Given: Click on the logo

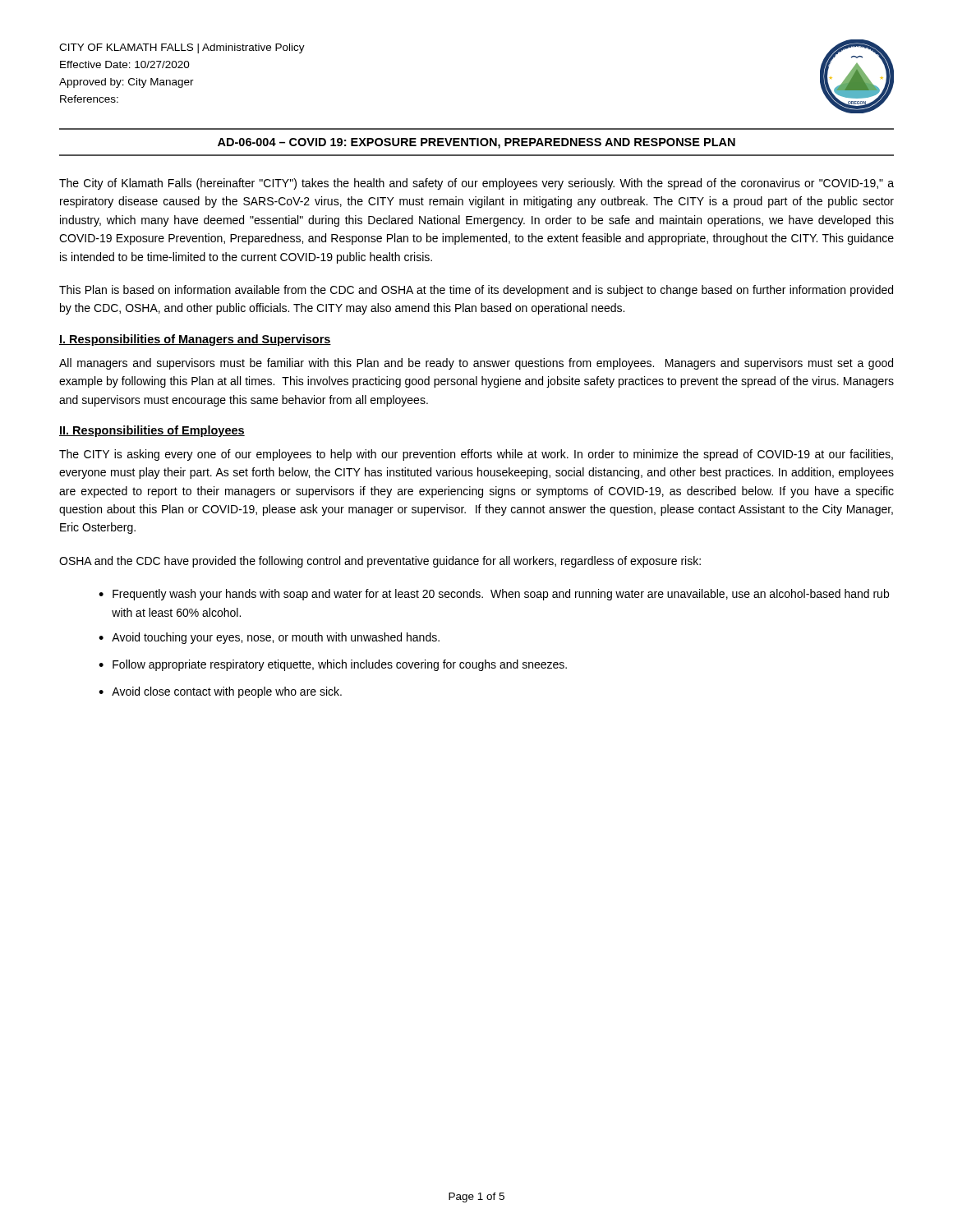Looking at the screenshot, I should [x=857, y=76].
